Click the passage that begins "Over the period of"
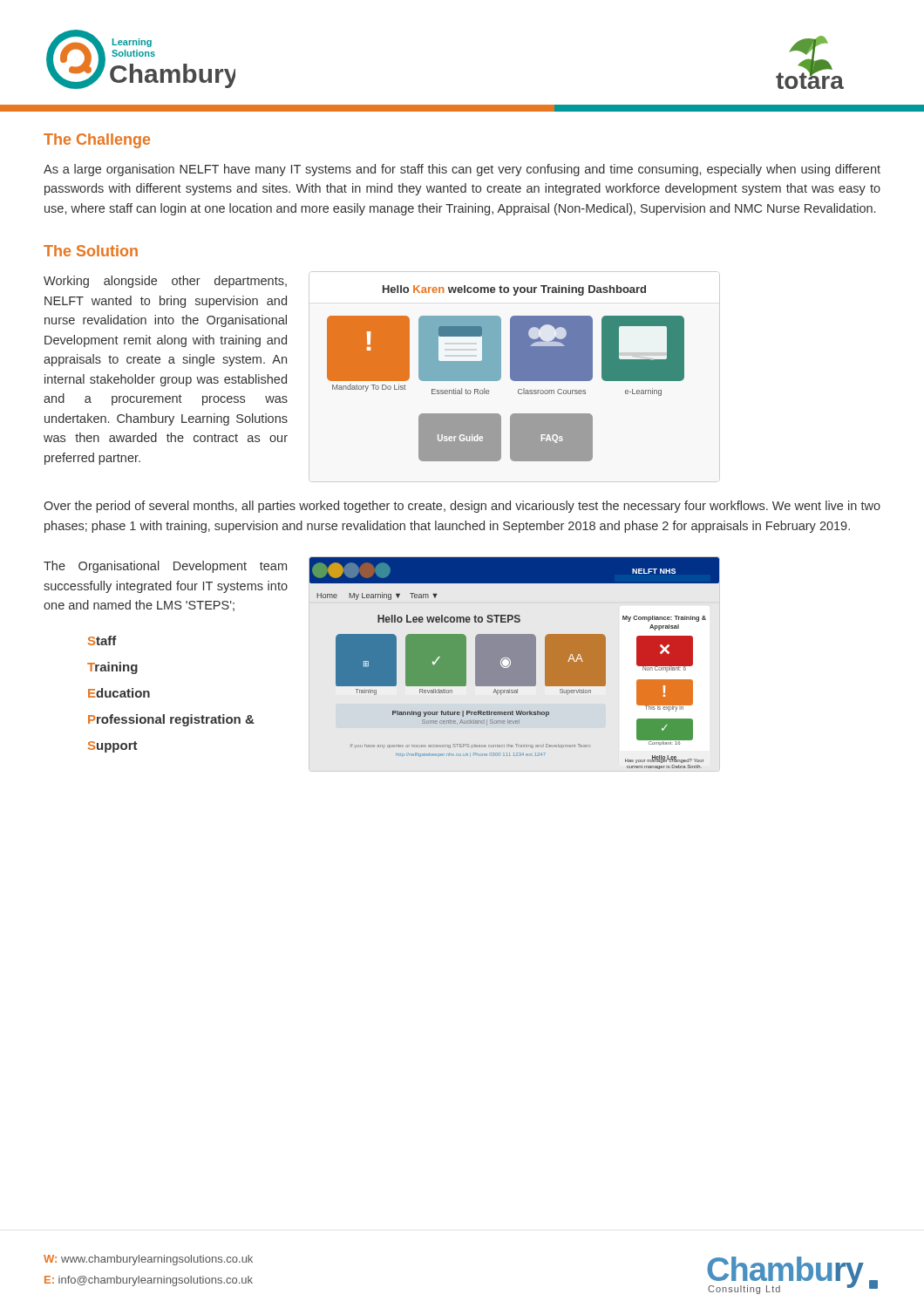This screenshot has width=924, height=1308. 462,516
